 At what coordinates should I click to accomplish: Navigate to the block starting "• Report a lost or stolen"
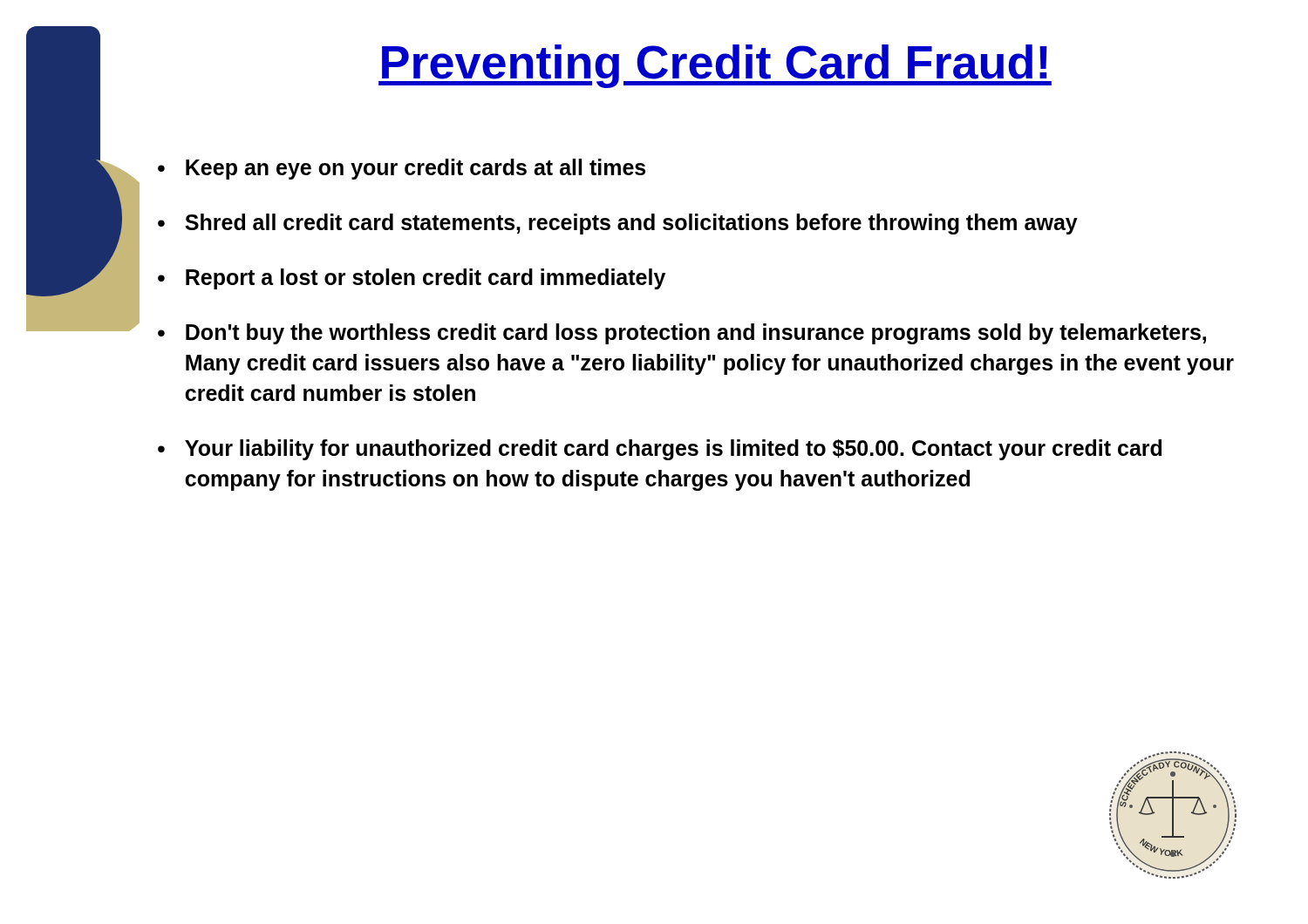411,278
